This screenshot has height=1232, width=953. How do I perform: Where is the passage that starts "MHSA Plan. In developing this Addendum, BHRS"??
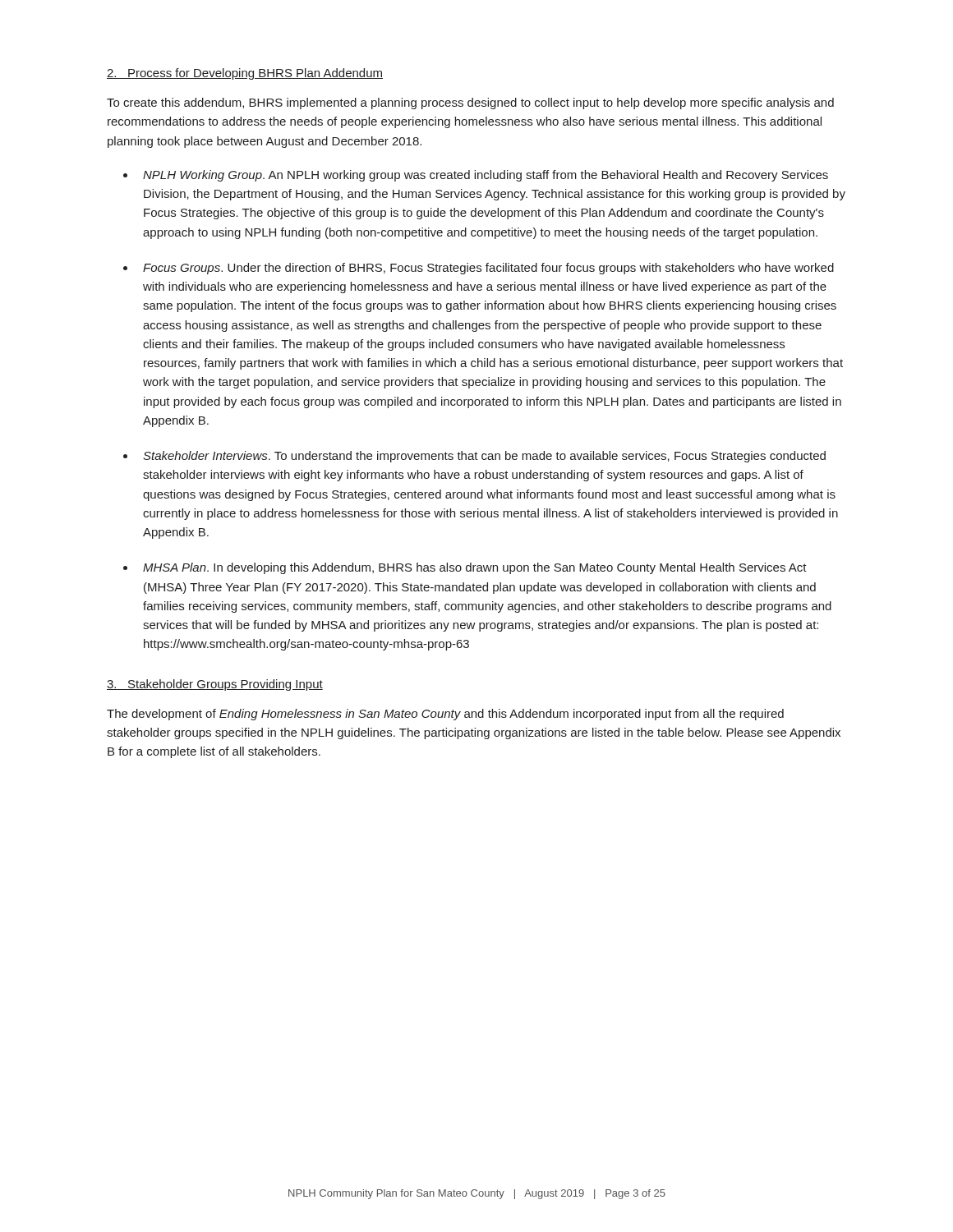pos(487,606)
